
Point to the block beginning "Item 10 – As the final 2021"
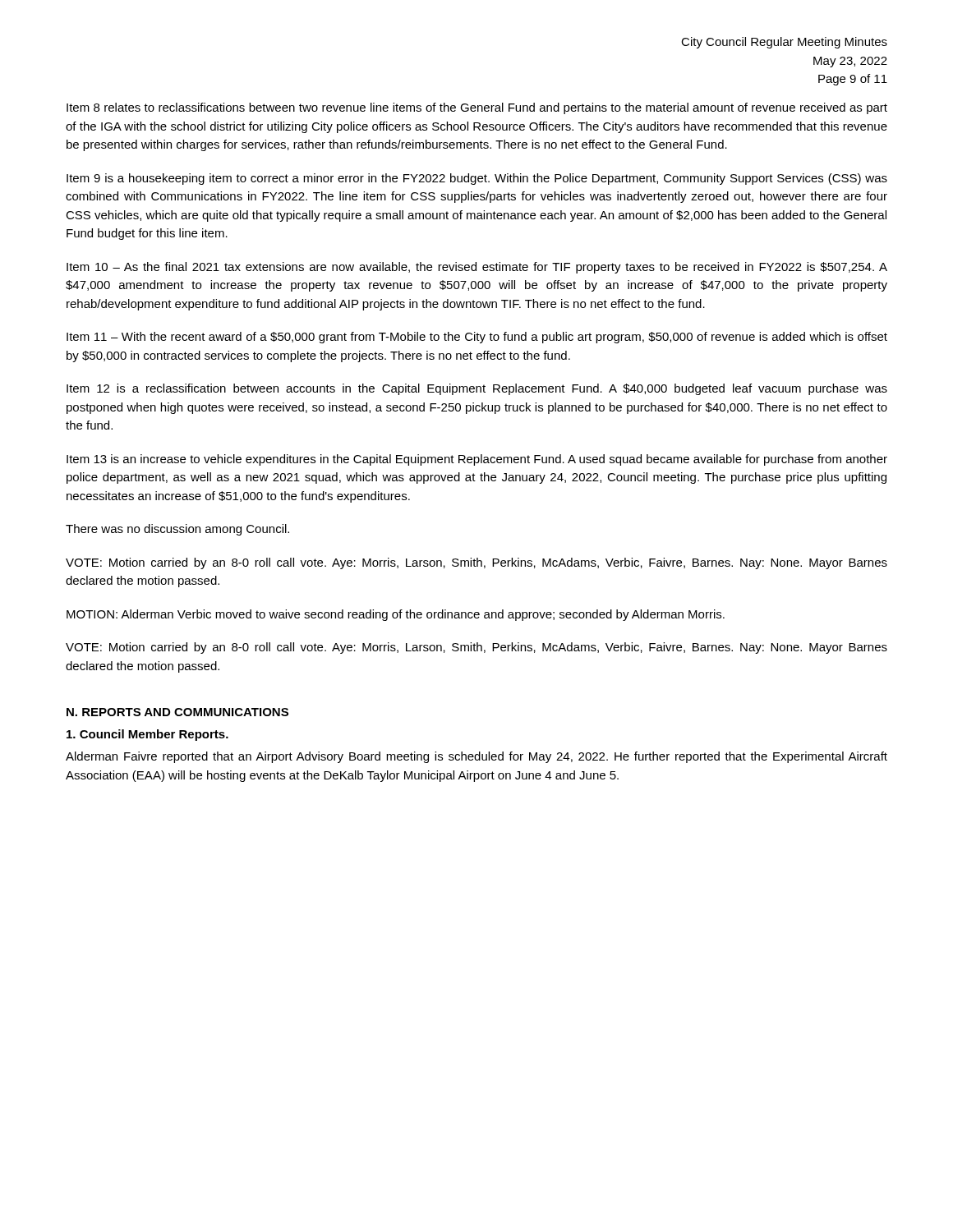pos(476,285)
